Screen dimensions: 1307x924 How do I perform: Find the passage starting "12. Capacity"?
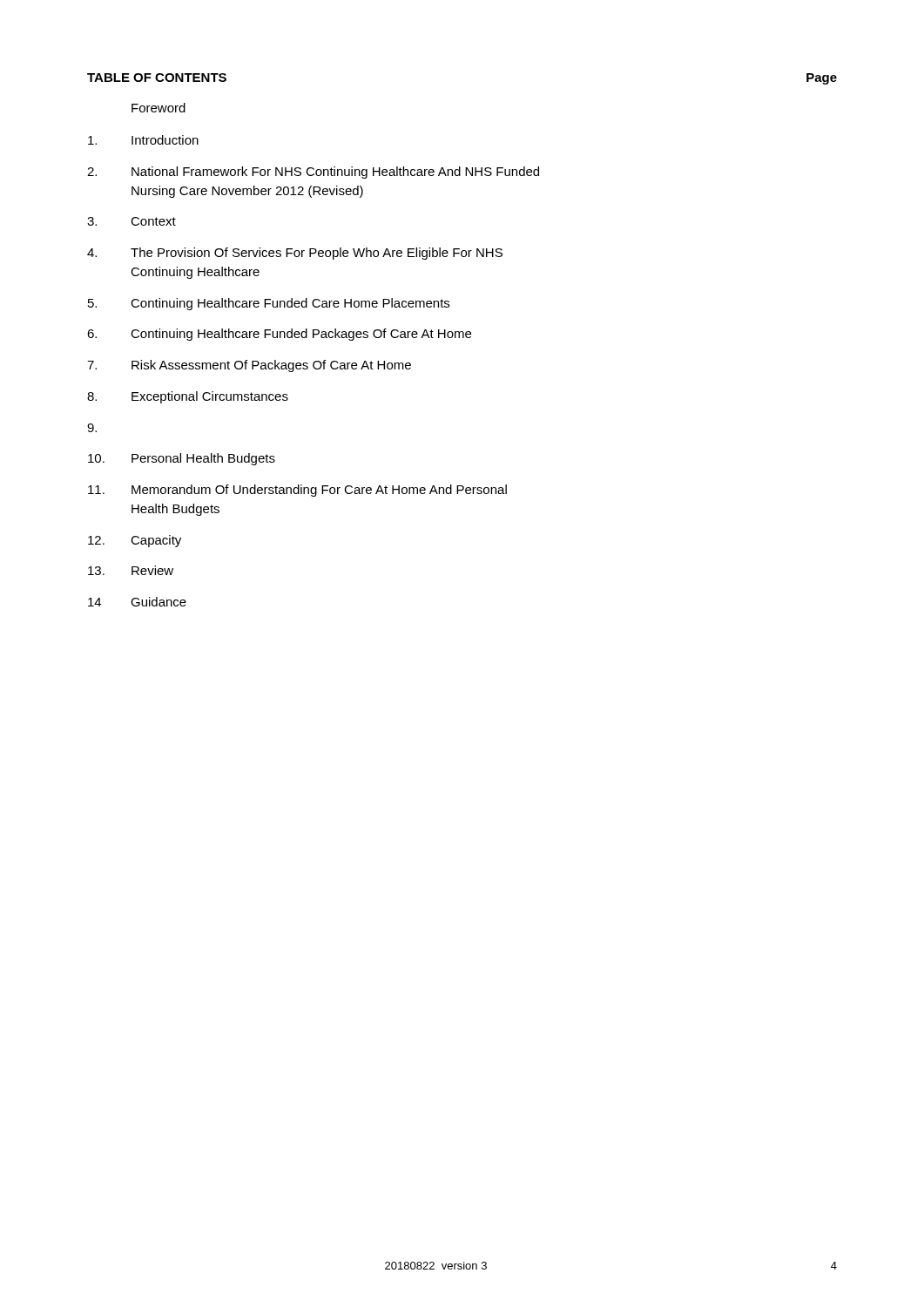[134, 540]
